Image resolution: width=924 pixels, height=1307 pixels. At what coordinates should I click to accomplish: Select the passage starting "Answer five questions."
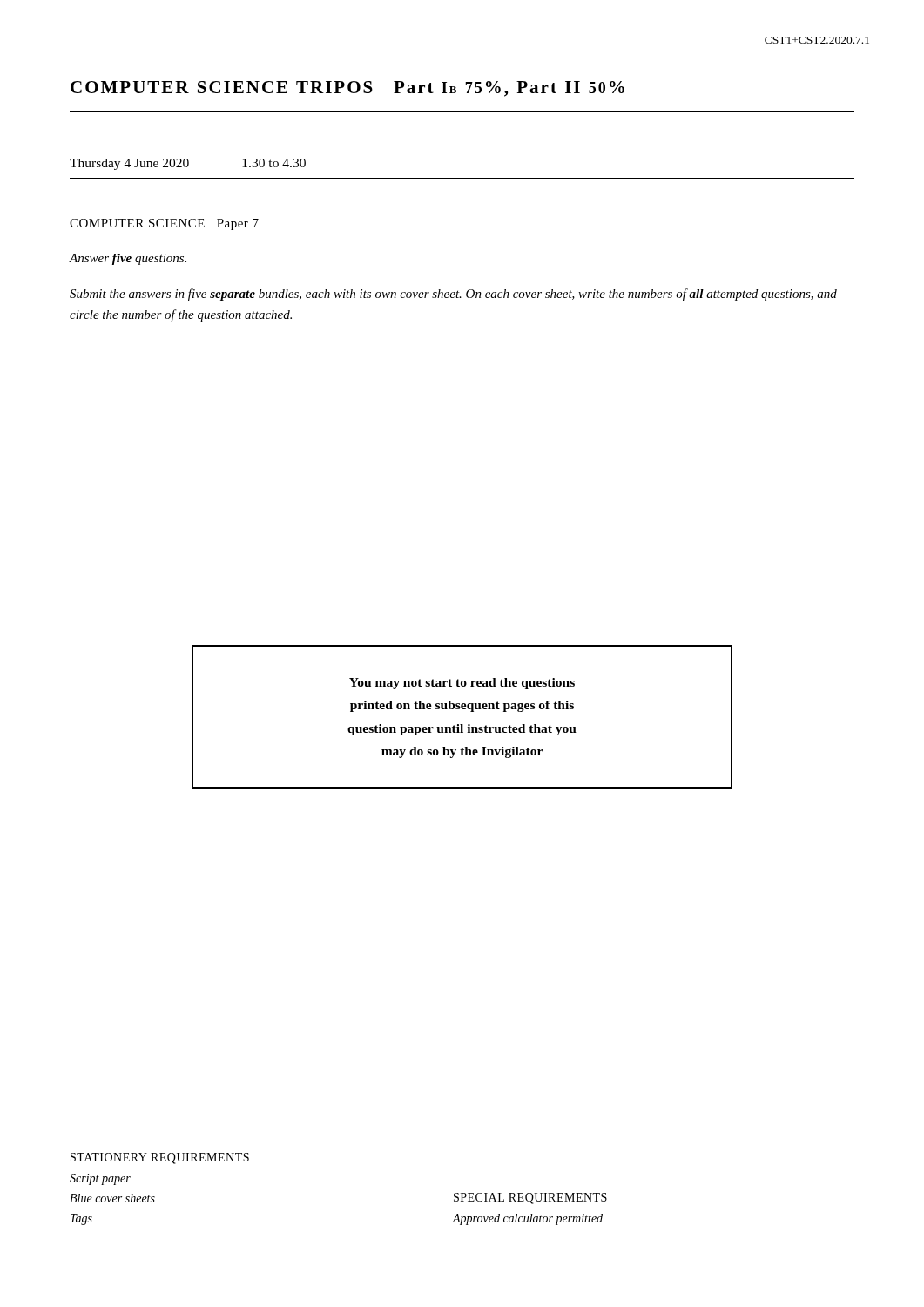[x=129, y=258]
